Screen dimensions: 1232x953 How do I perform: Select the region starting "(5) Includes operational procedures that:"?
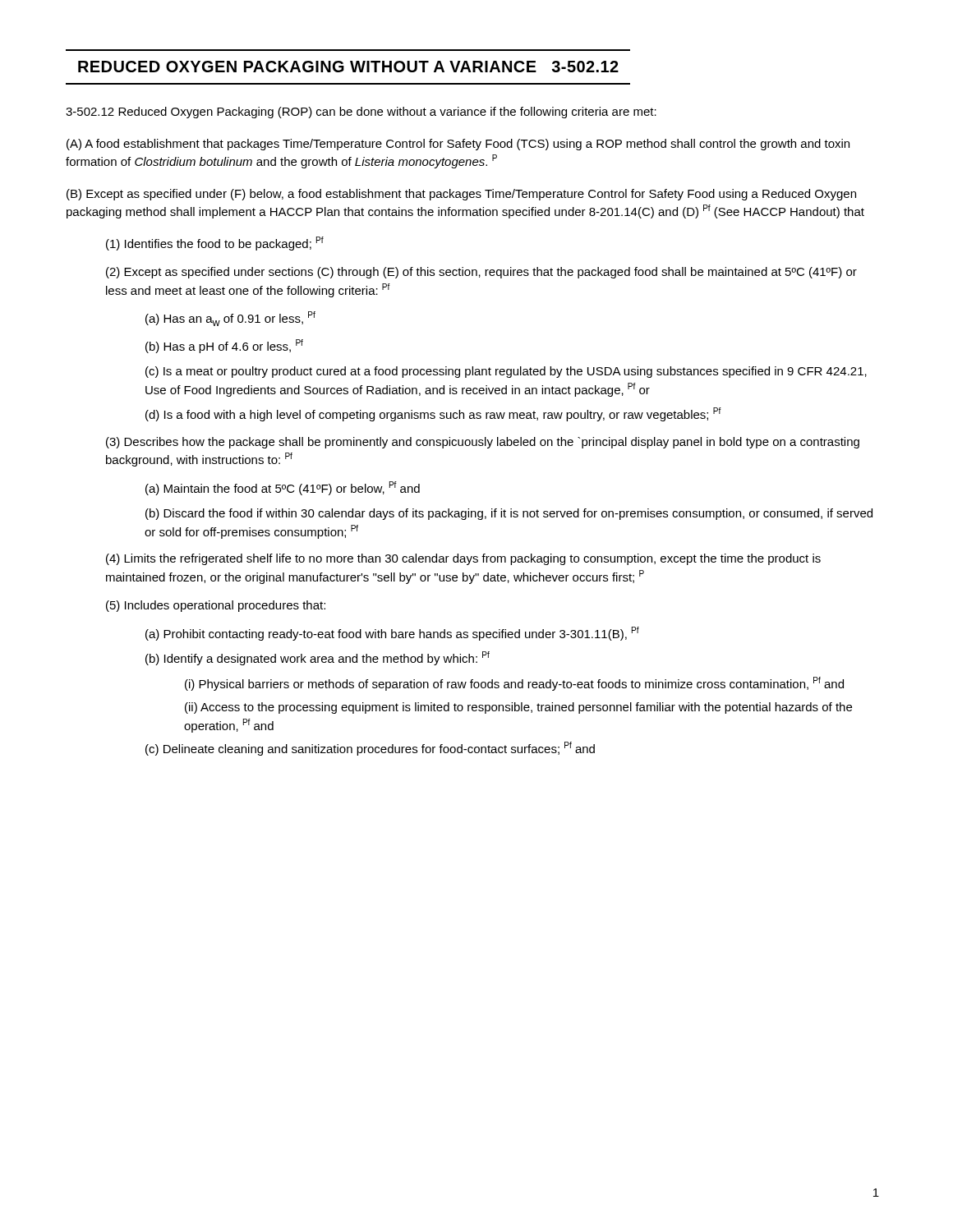216,605
